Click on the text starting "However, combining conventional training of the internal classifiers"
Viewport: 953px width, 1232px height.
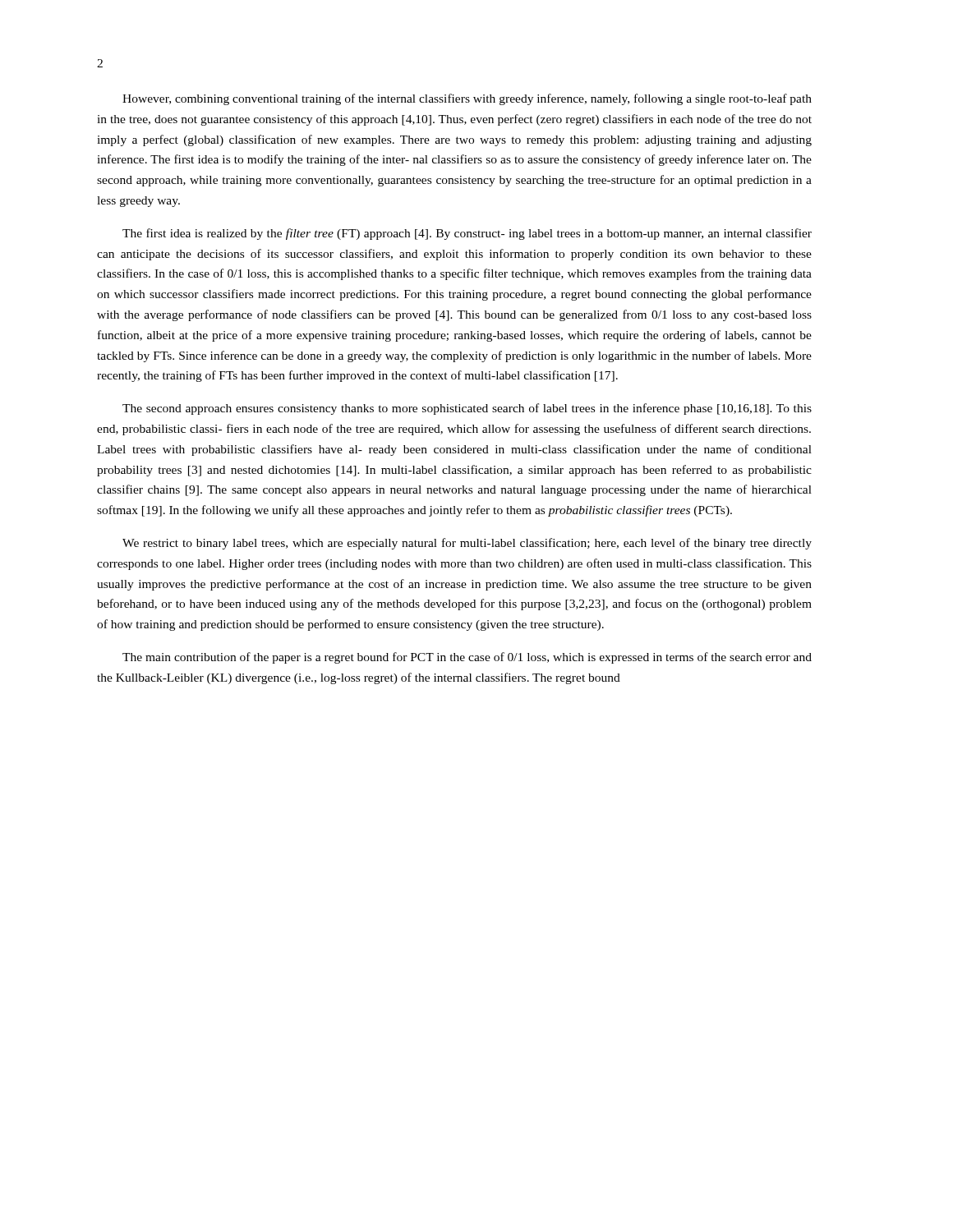454,149
